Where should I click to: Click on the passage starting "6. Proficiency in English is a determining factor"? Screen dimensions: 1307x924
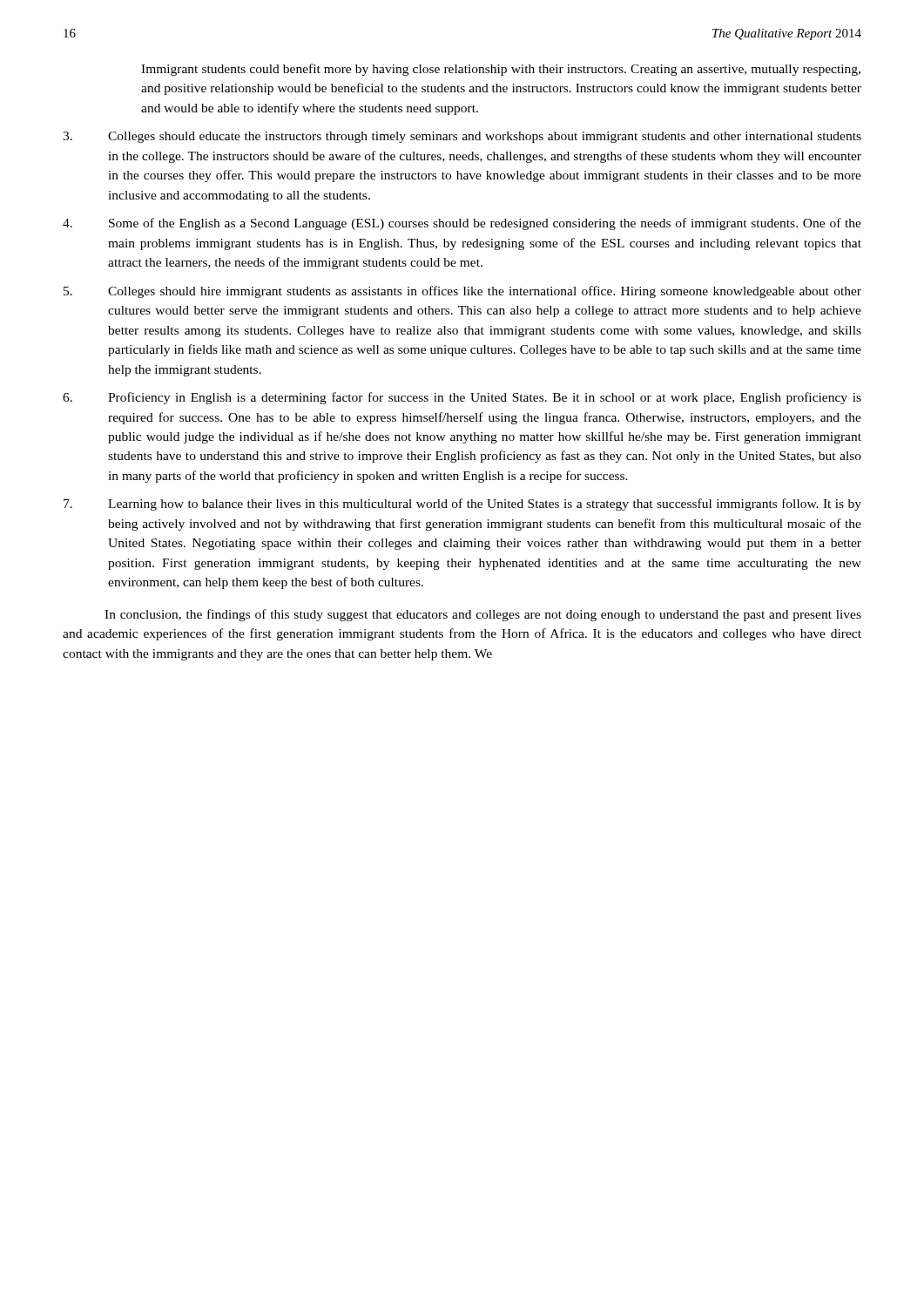[x=462, y=437]
